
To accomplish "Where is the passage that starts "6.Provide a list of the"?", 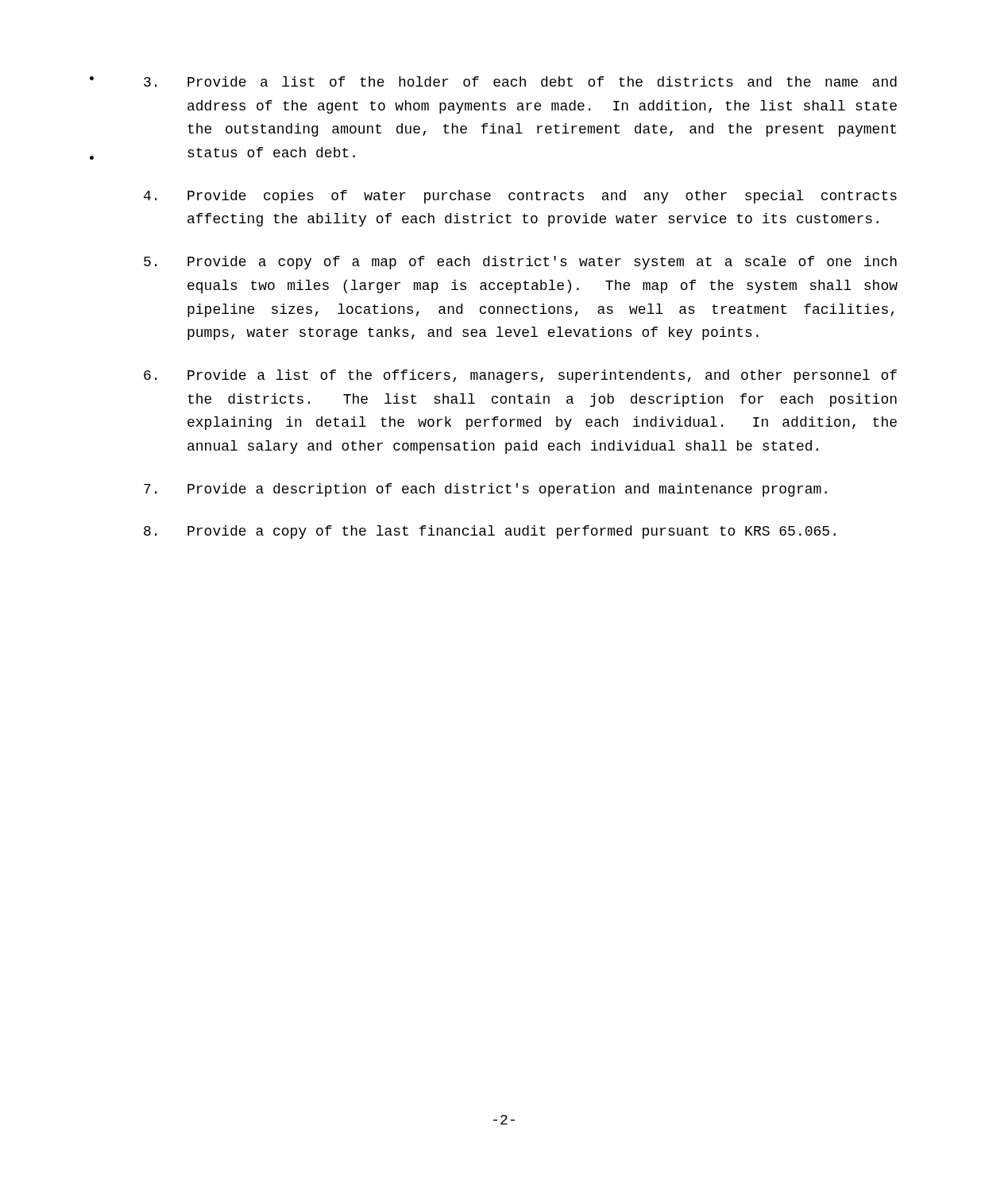I will click(x=520, y=412).
